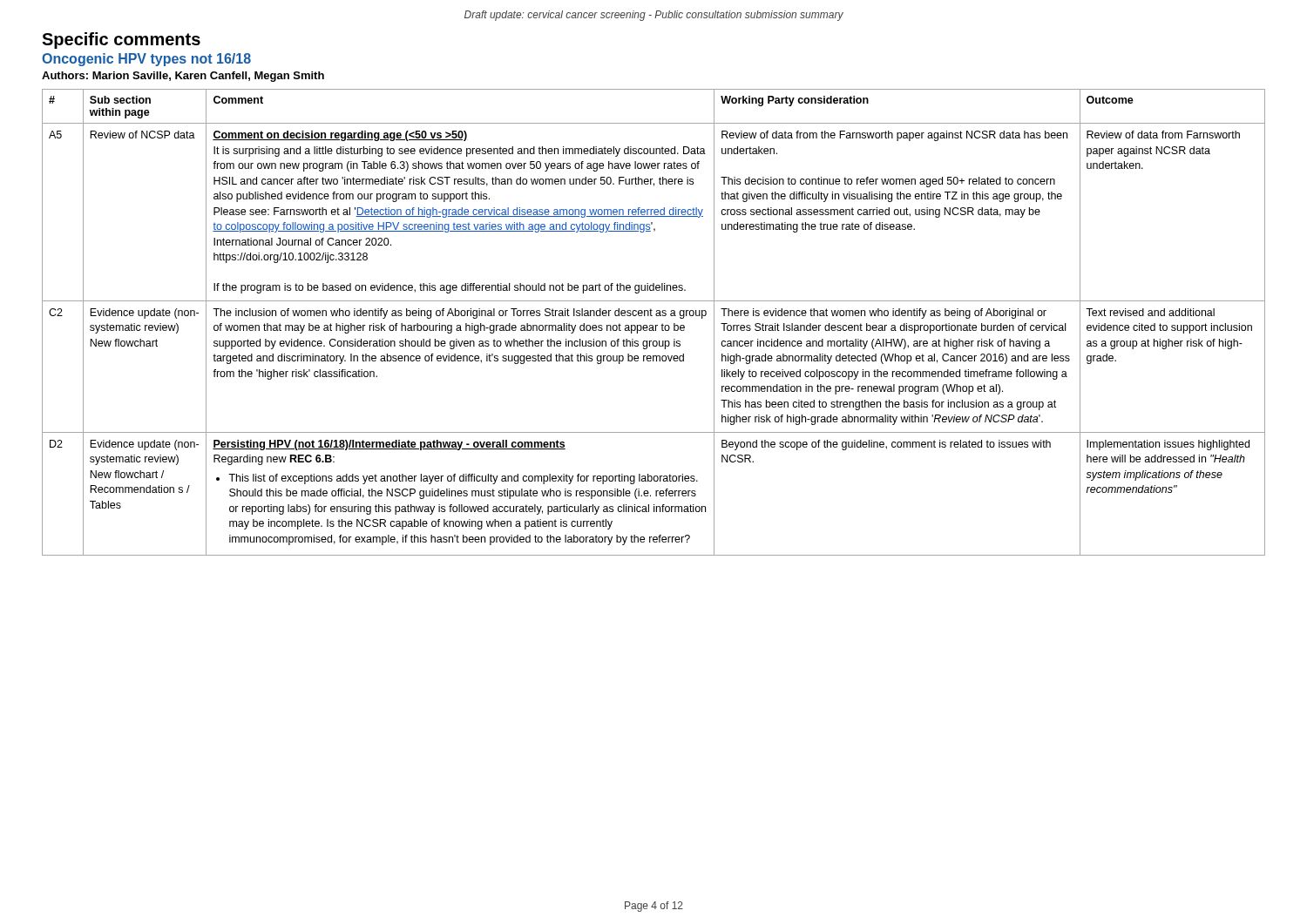Image resolution: width=1307 pixels, height=924 pixels.
Task: Click on the table containing "Beyond the scope of"
Action: (654, 322)
